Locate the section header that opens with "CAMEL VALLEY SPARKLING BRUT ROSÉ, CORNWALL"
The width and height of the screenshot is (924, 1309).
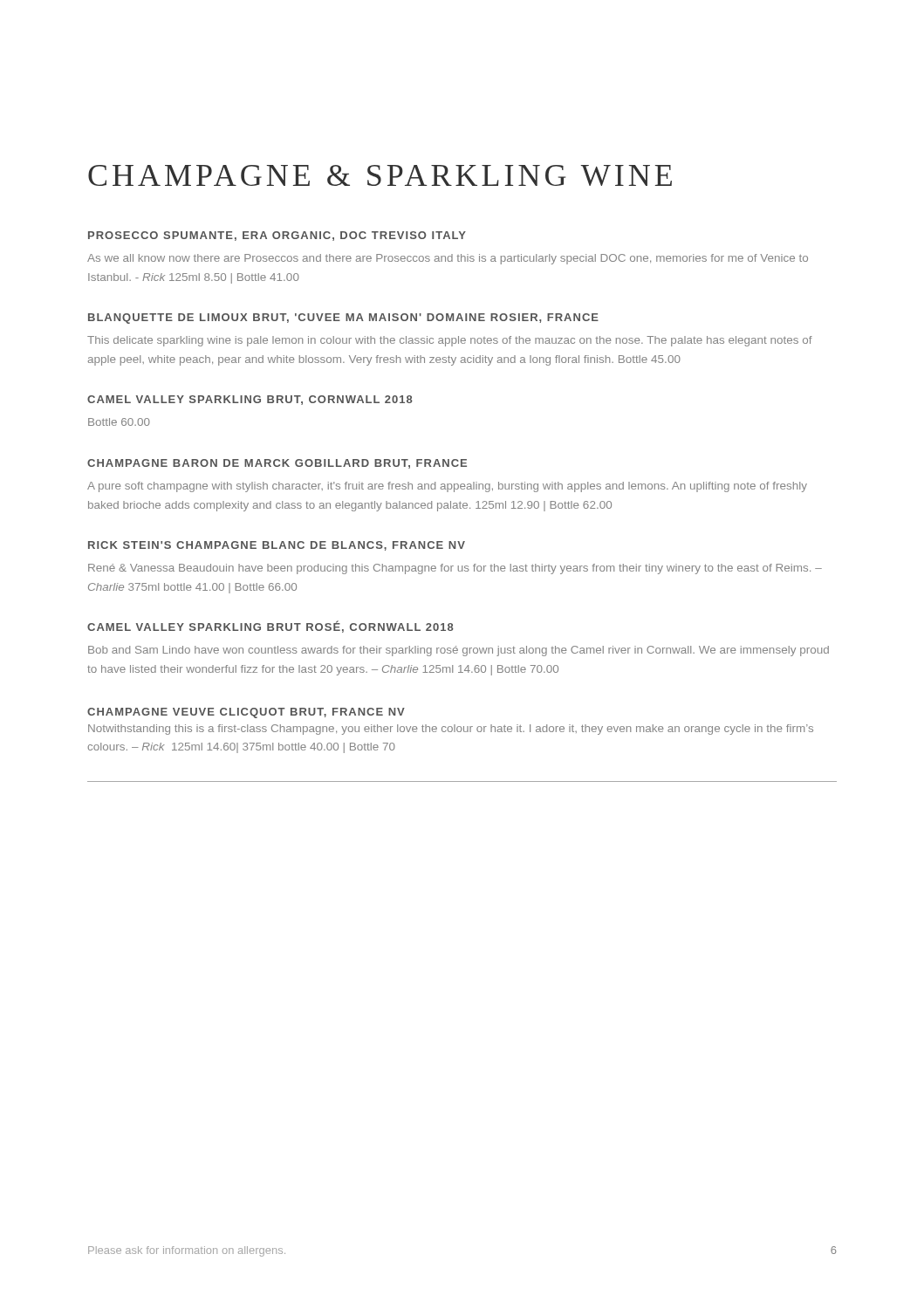[x=462, y=627]
